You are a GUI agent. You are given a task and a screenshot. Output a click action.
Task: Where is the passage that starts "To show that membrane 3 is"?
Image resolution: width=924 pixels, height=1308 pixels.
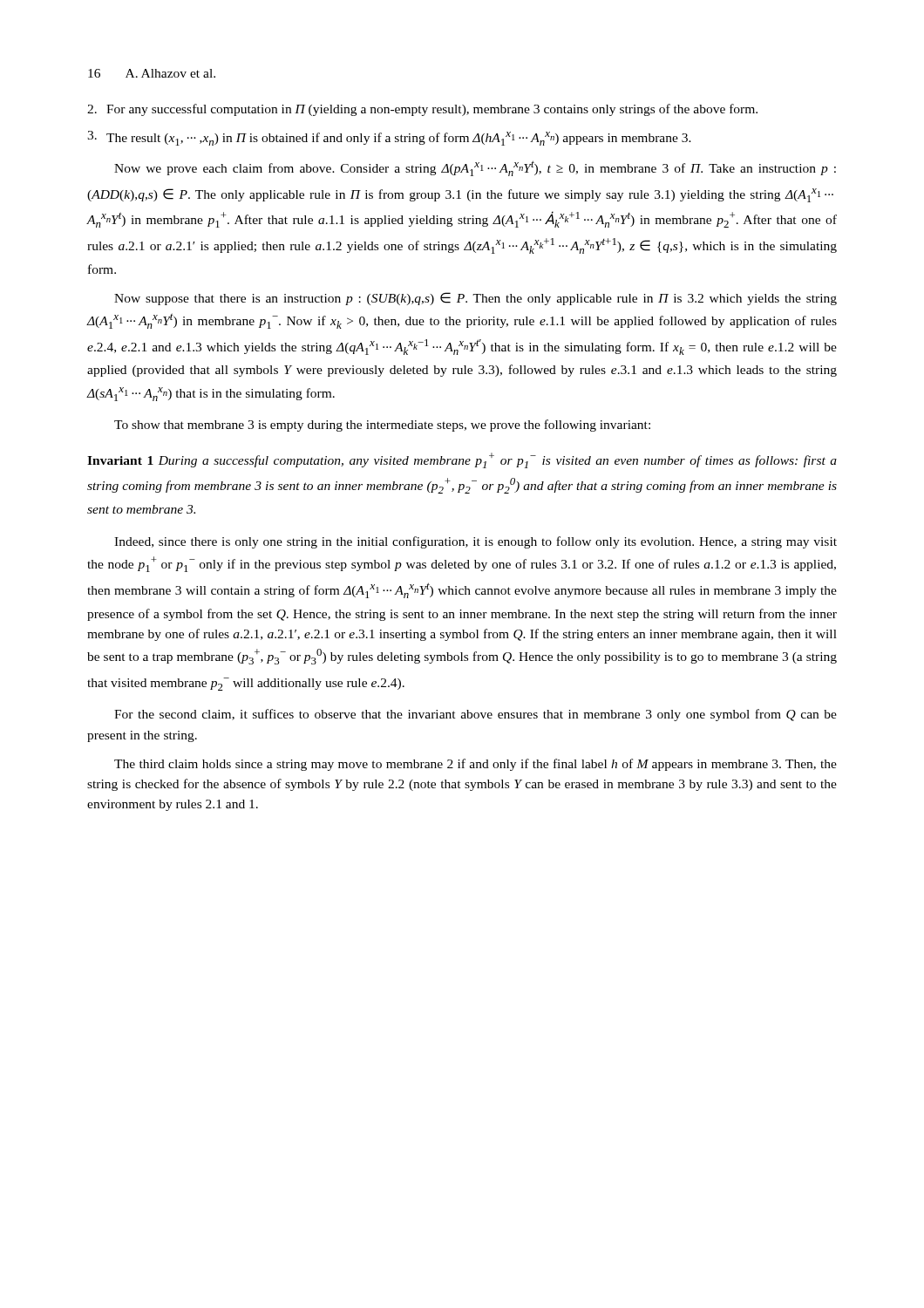[x=462, y=425]
